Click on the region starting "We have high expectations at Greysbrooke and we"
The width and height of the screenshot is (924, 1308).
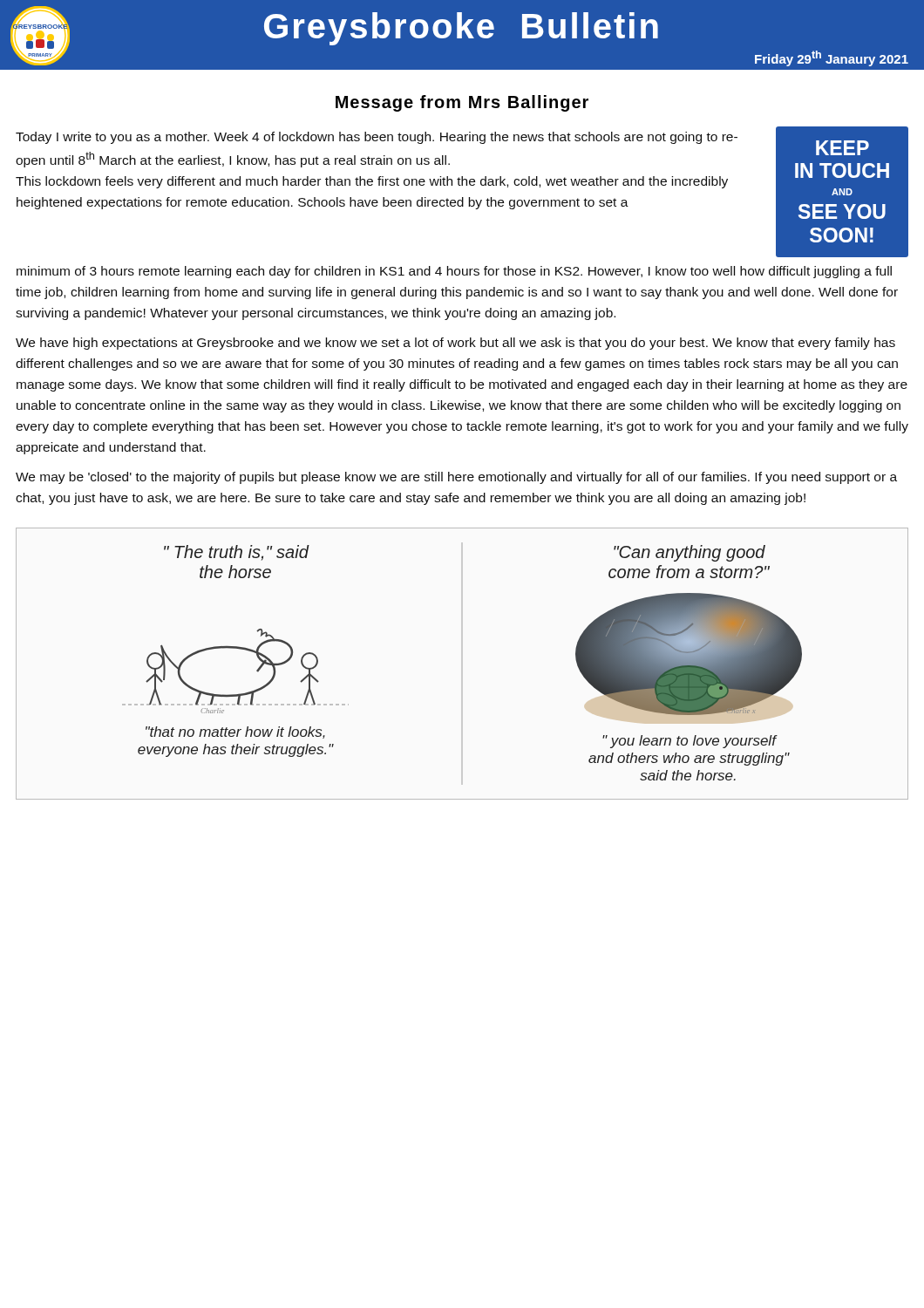pyautogui.click(x=462, y=395)
